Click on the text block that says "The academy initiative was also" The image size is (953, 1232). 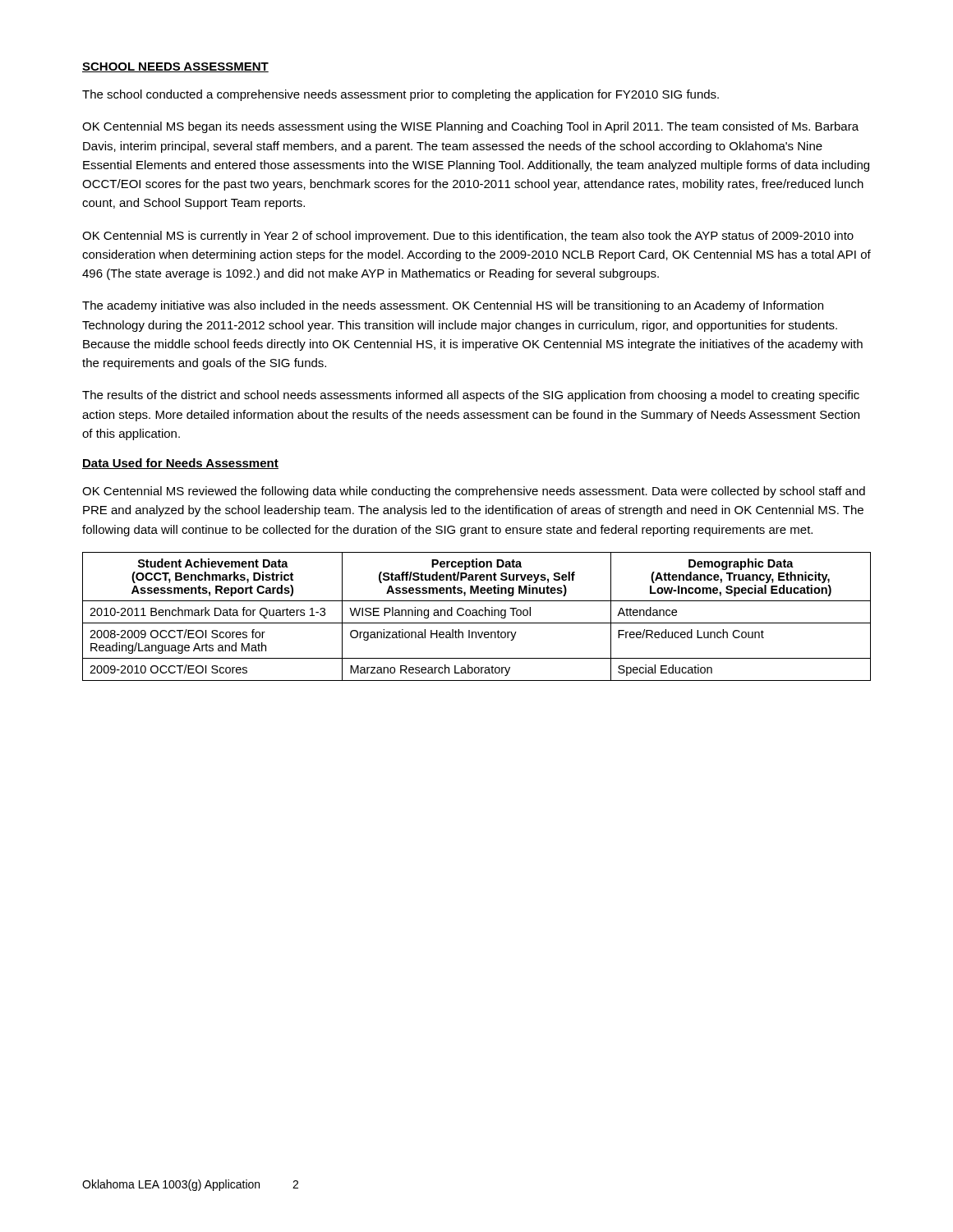(473, 334)
